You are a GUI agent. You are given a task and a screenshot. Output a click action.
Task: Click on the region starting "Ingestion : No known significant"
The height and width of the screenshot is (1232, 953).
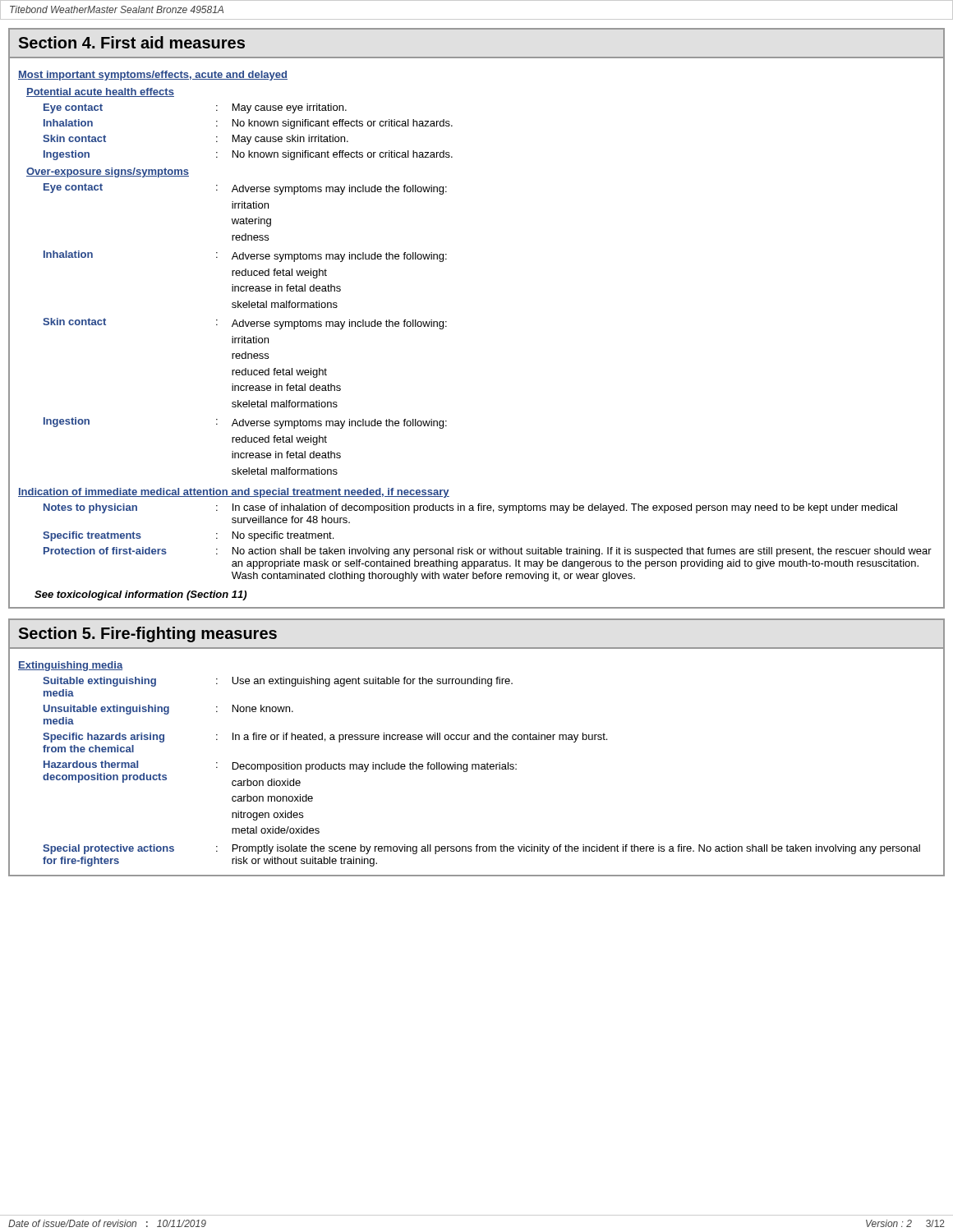248,155
